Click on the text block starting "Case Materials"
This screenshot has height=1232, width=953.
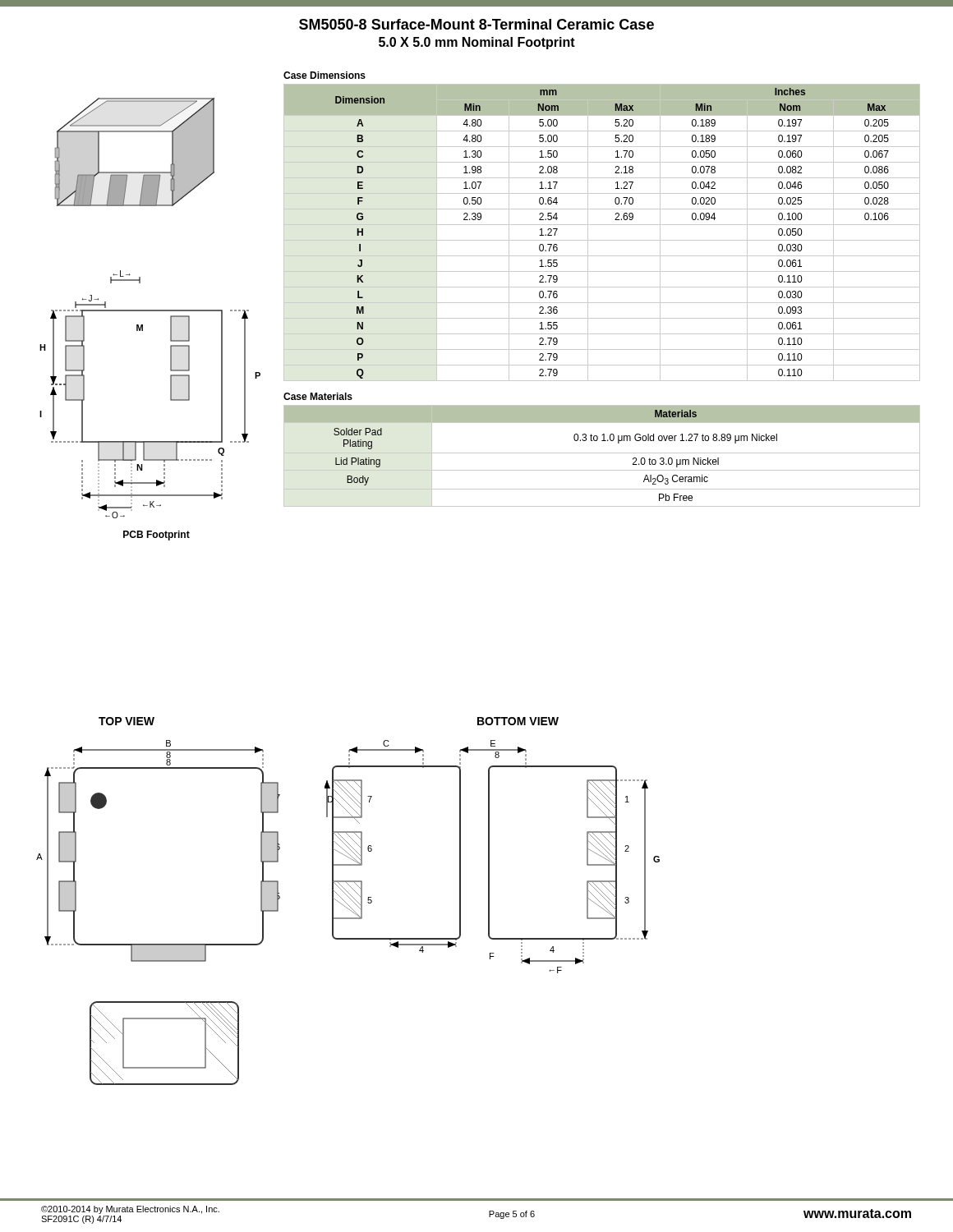pyautogui.click(x=318, y=397)
